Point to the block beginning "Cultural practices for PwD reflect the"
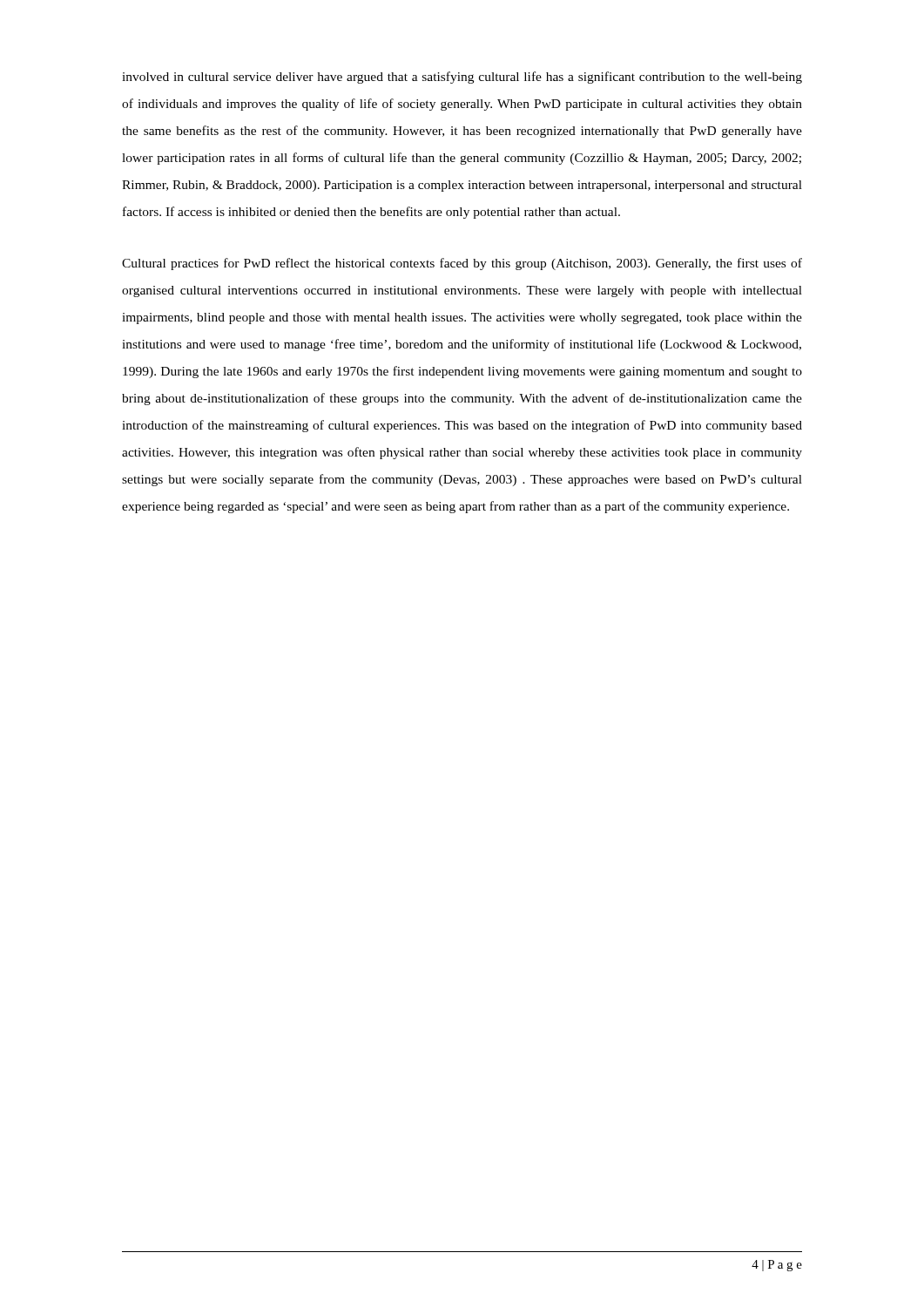 [462, 384]
